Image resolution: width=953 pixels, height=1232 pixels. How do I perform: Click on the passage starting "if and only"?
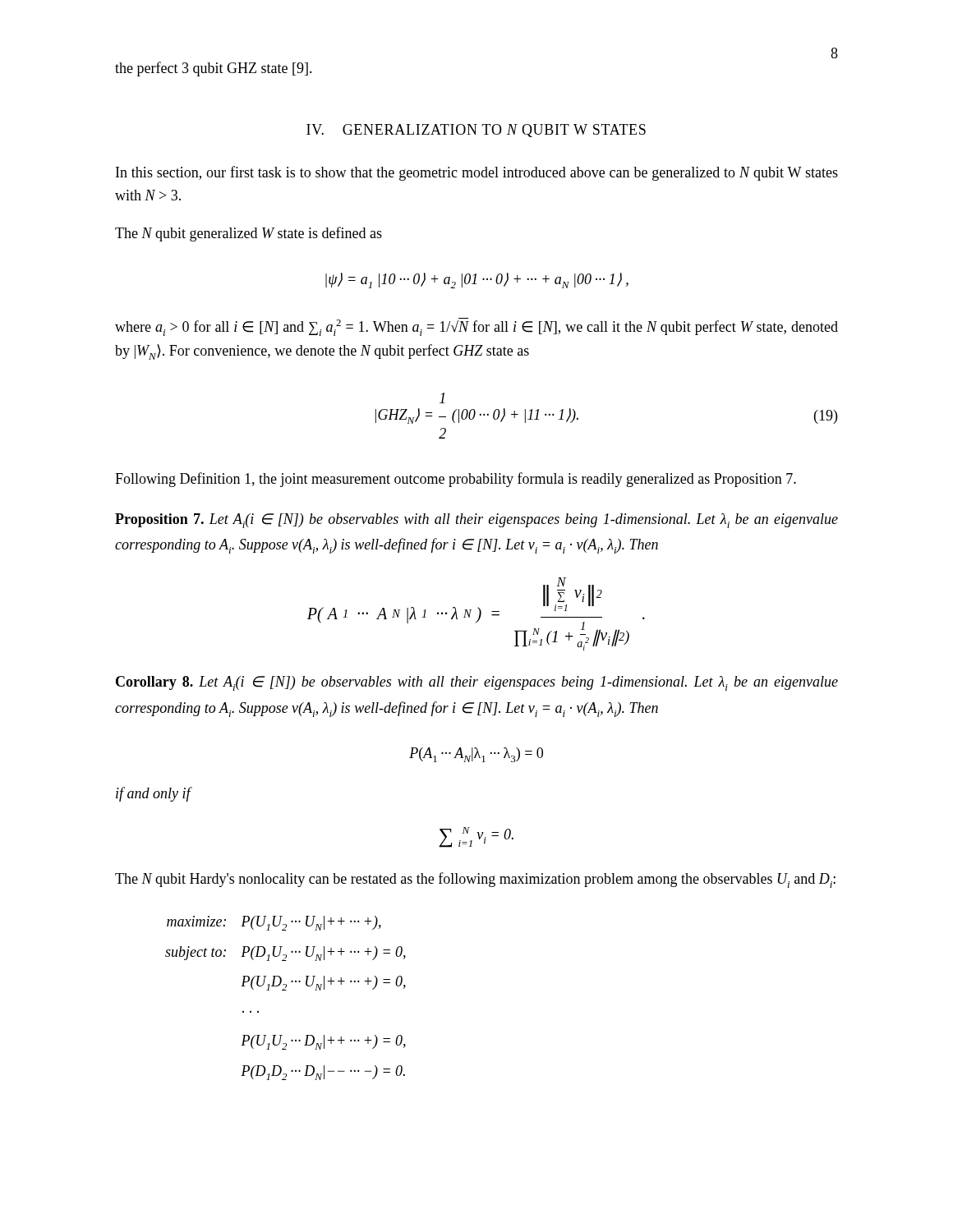(x=153, y=794)
